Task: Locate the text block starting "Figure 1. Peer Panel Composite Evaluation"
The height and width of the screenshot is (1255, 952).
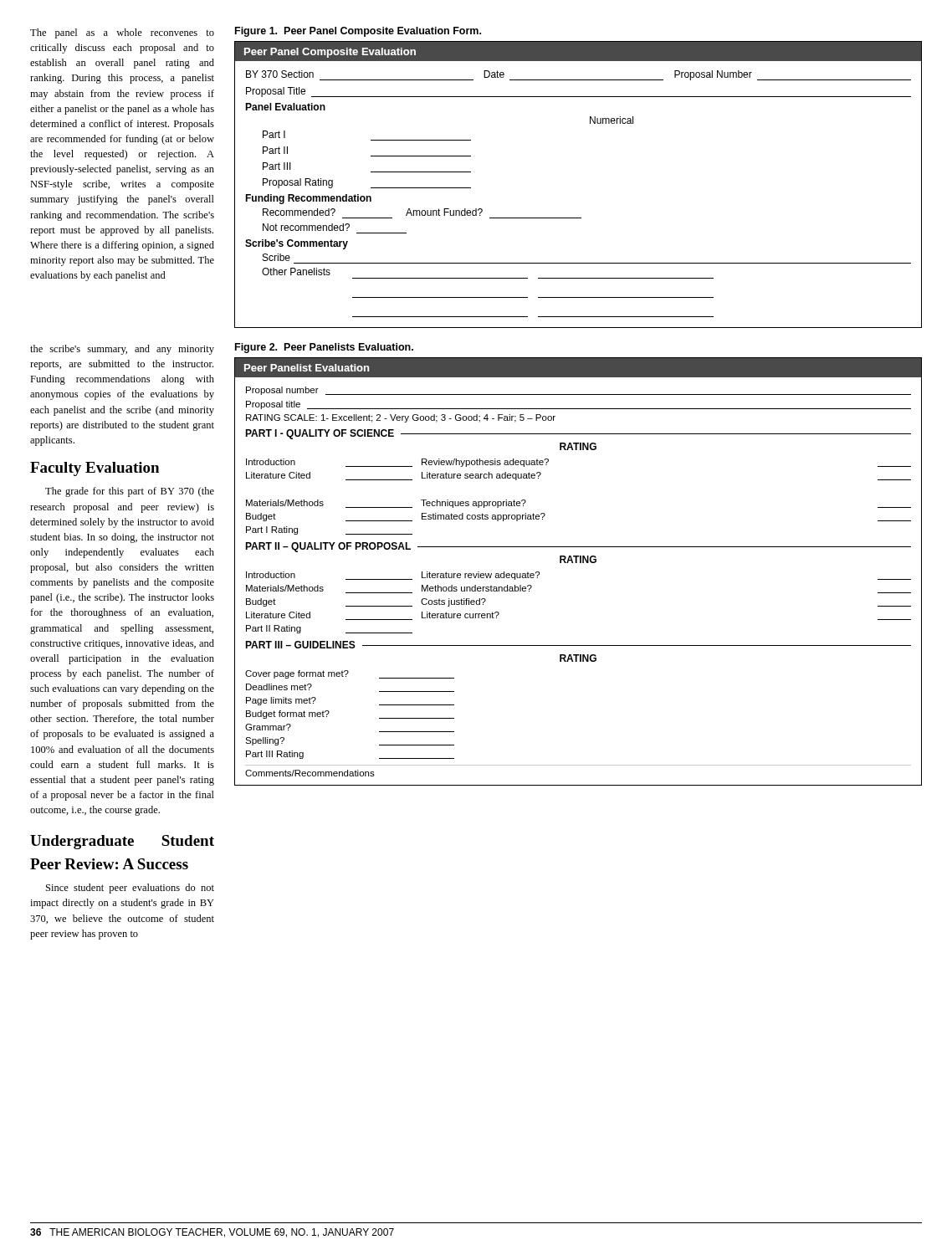Action: click(x=358, y=31)
